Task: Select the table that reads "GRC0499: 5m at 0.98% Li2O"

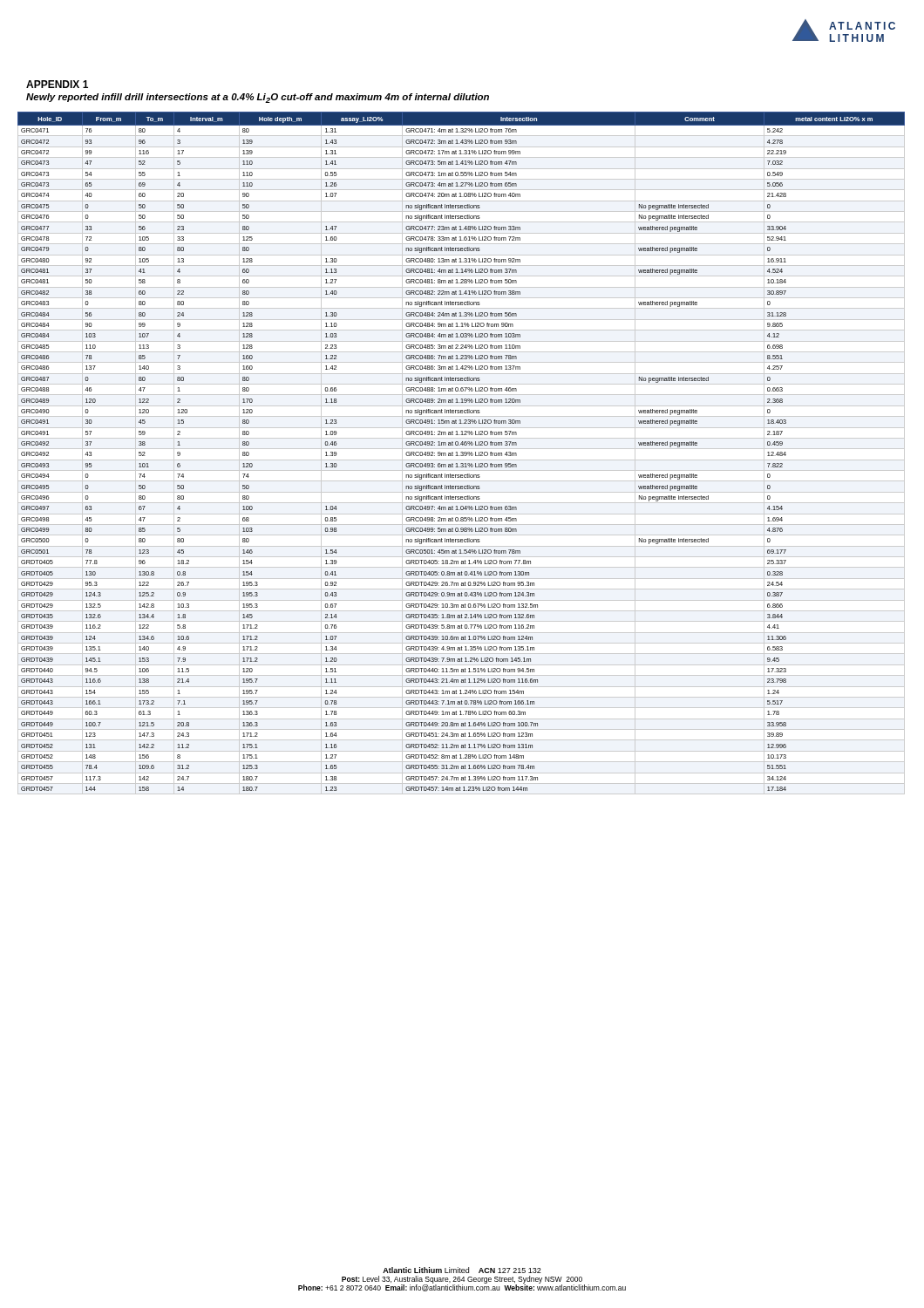Action: 462,453
